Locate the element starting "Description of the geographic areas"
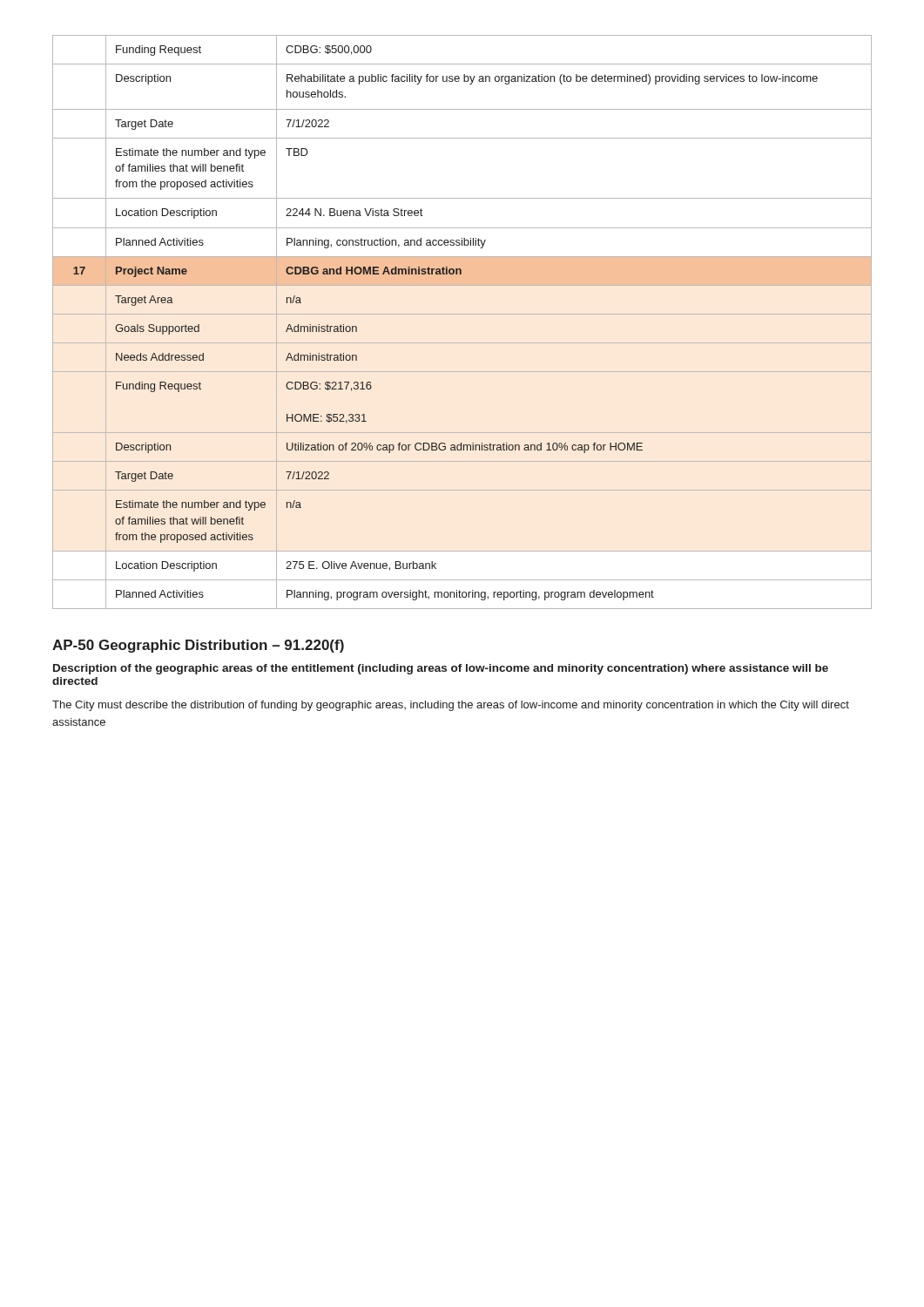 click(x=462, y=675)
